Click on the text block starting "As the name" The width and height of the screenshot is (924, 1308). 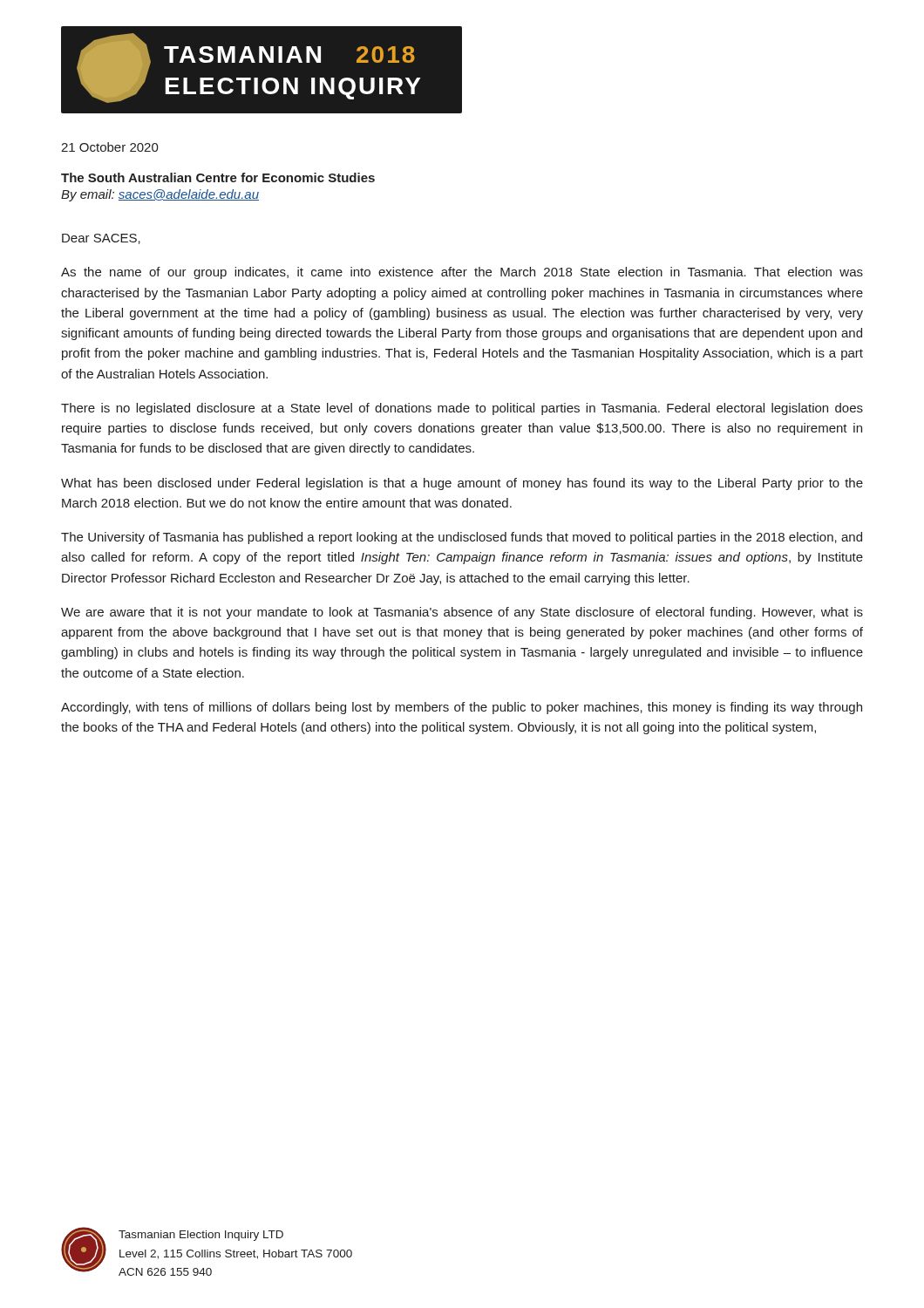point(462,323)
